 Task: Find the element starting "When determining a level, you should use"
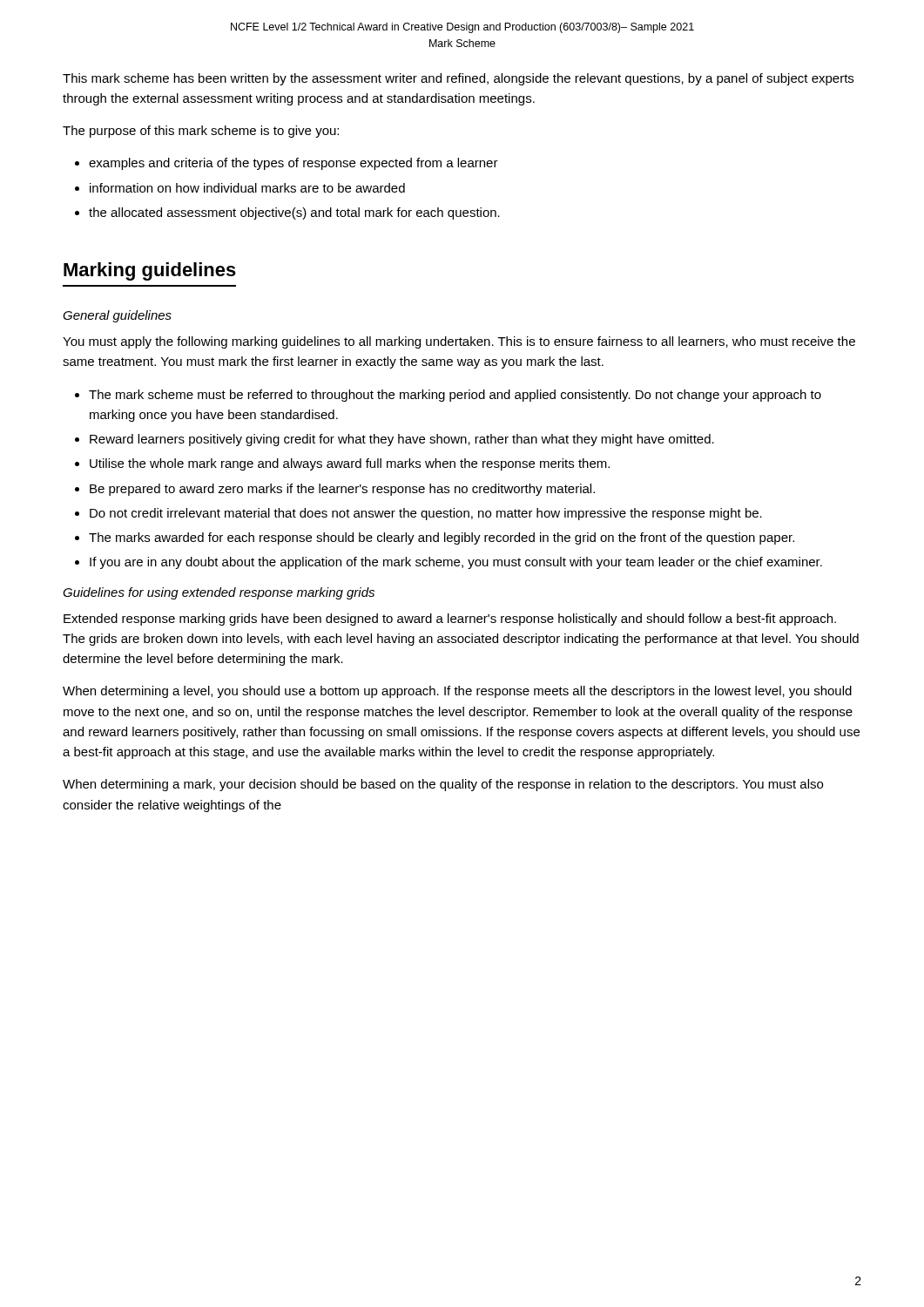coord(461,721)
